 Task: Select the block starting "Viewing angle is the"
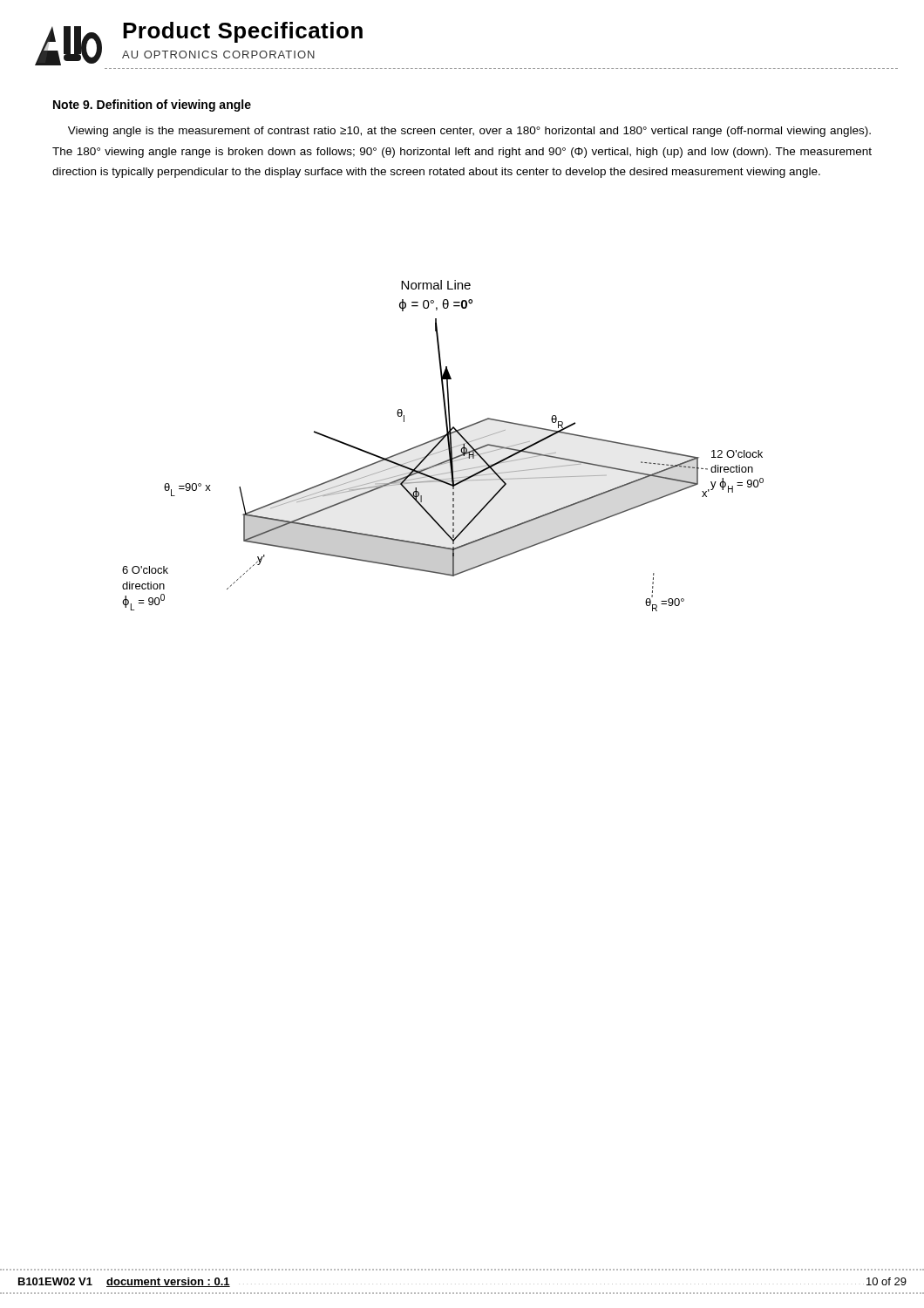(462, 151)
